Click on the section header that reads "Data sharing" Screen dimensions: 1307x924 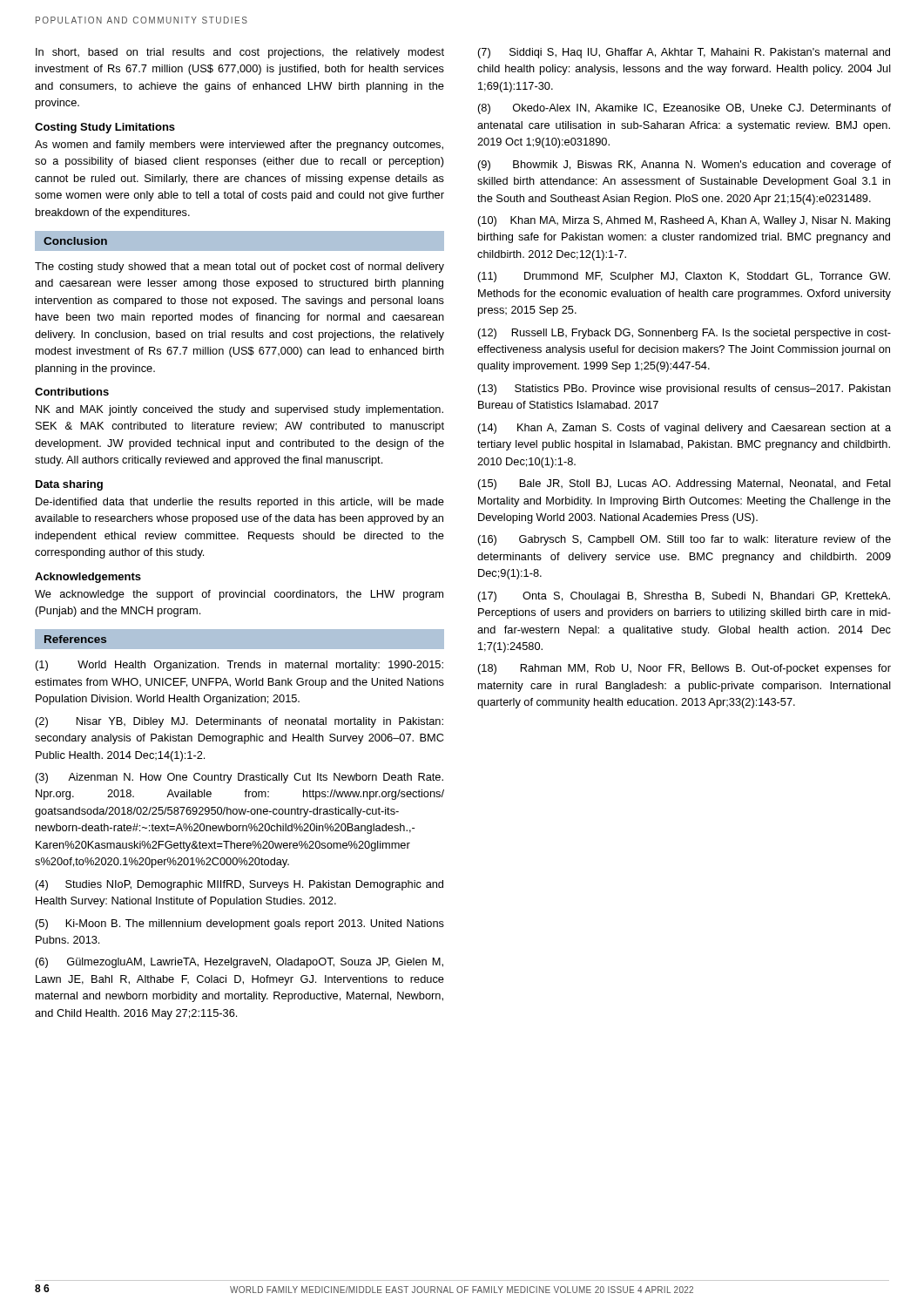coord(69,484)
